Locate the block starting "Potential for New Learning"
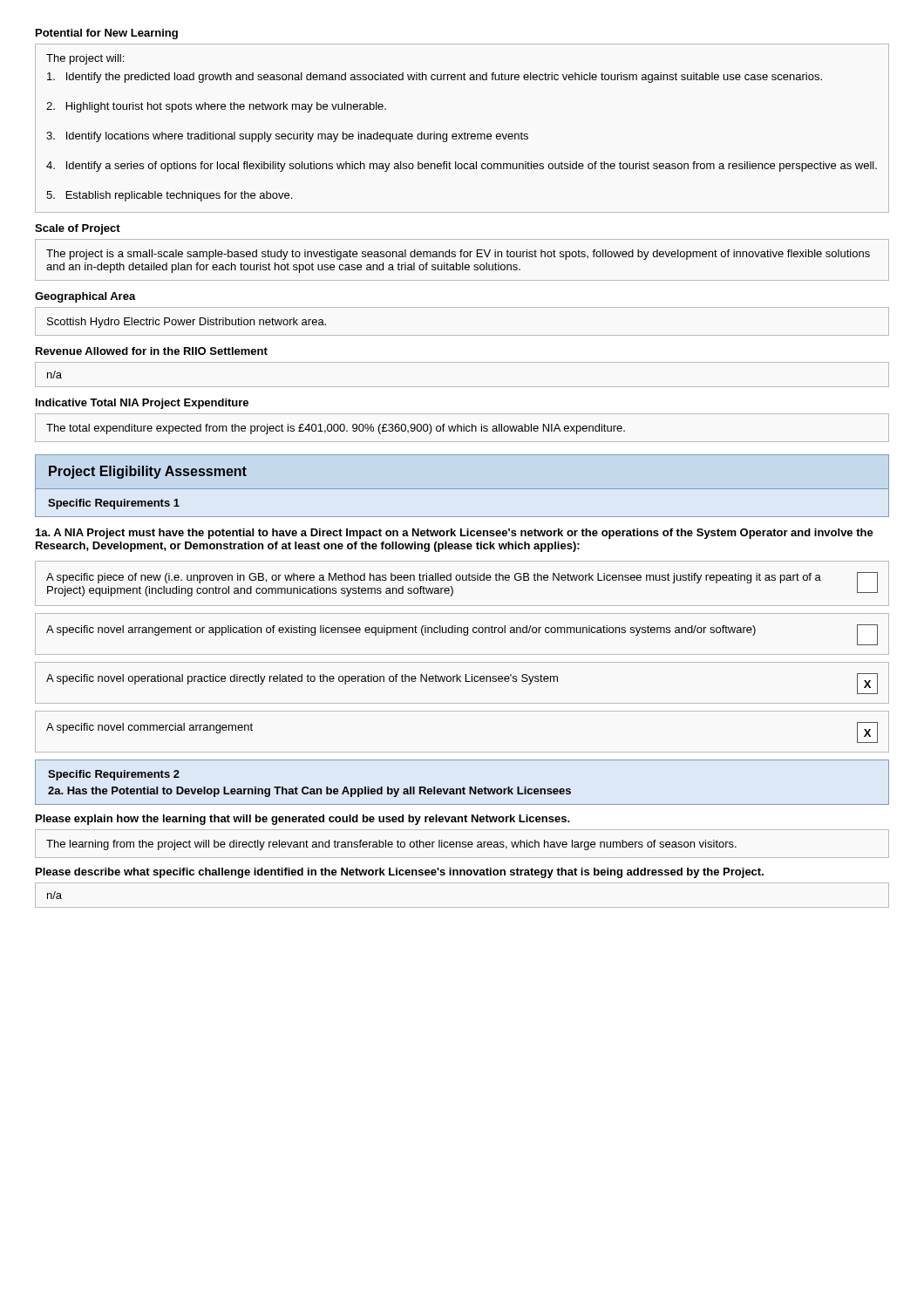924x1308 pixels. coord(107,33)
